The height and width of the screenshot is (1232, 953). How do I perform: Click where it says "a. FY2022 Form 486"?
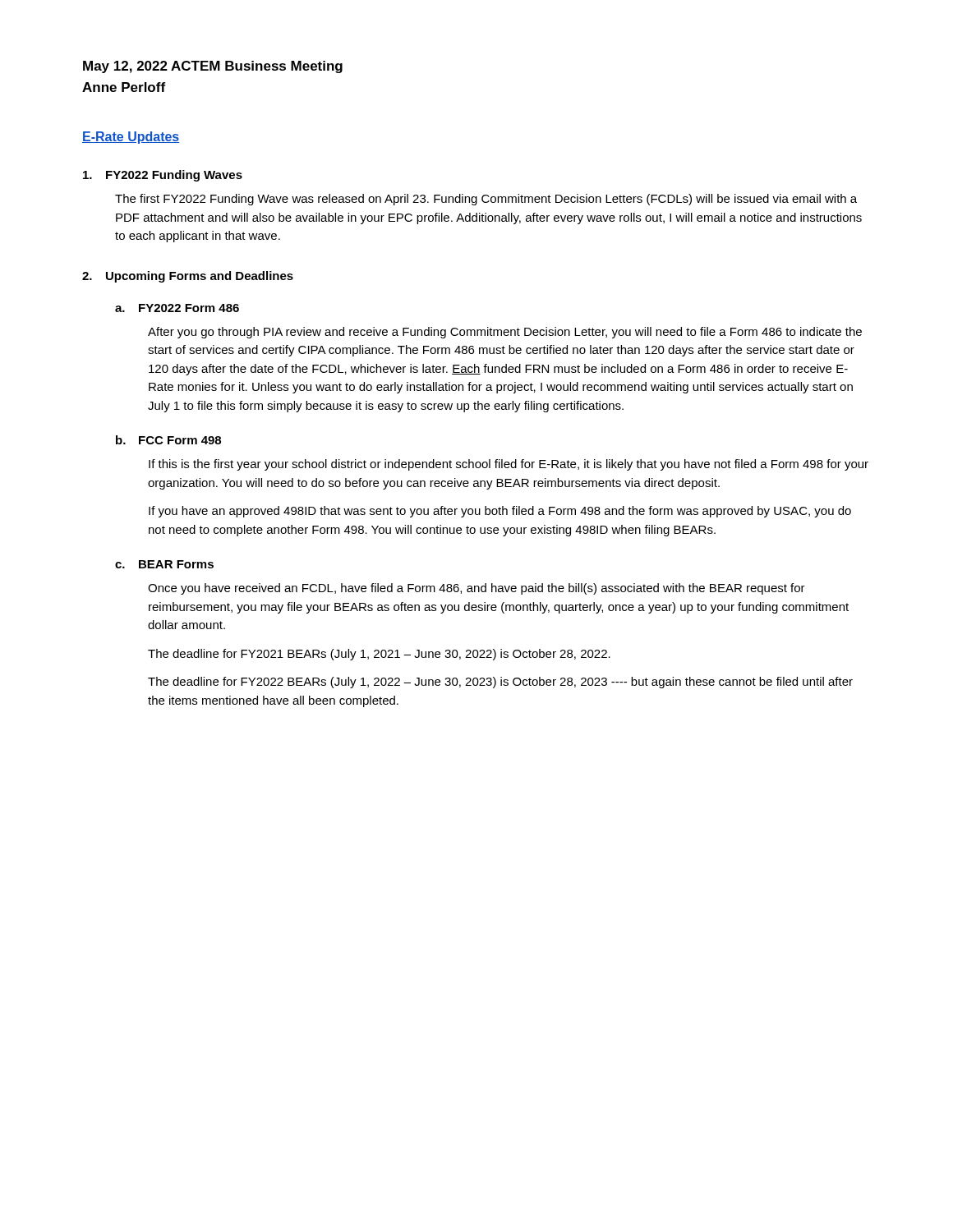point(177,308)
